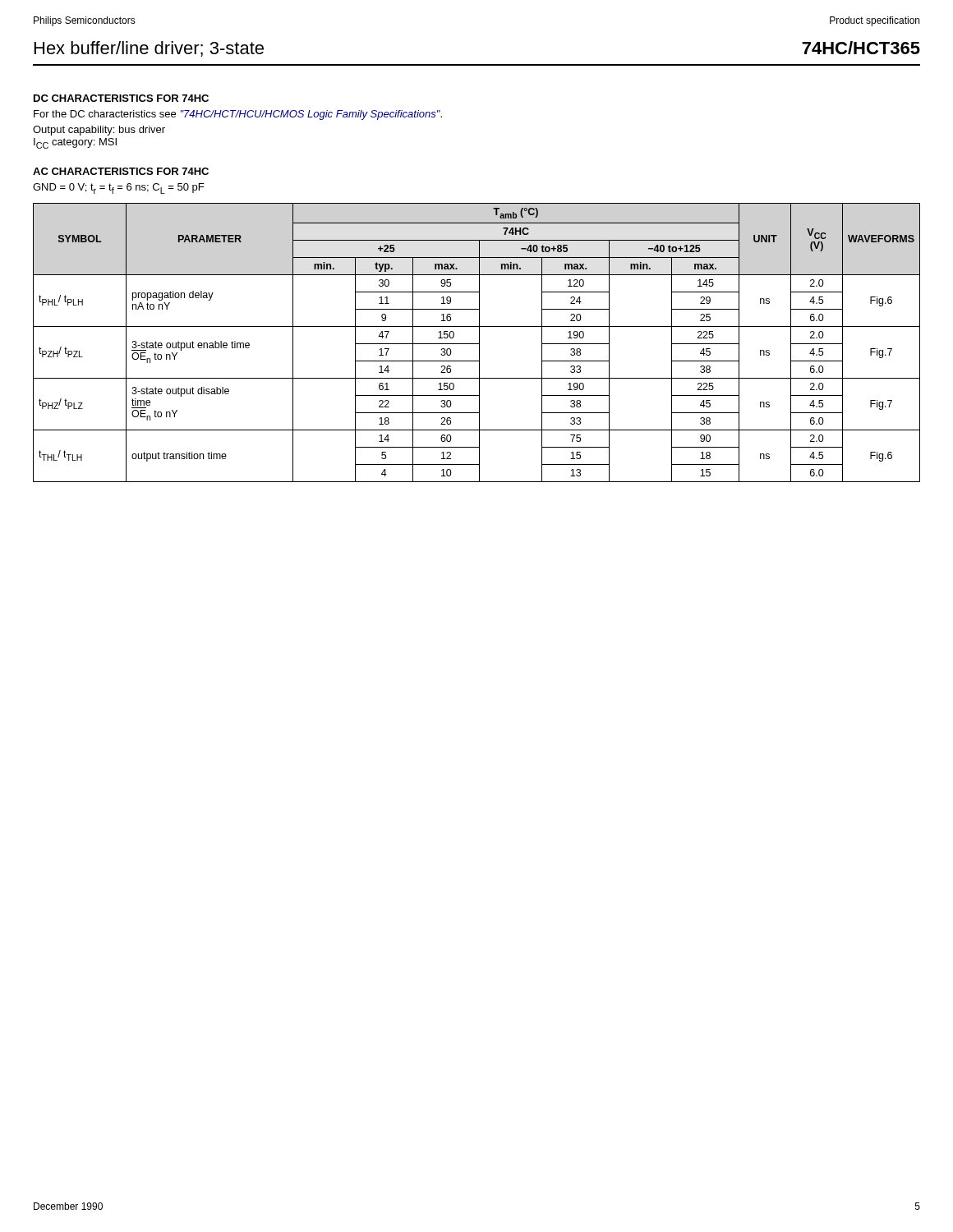
Task: Select the section header containing "DC CHARACTERISTICS FOR 74HC"
Action: [x=121, y=98]
